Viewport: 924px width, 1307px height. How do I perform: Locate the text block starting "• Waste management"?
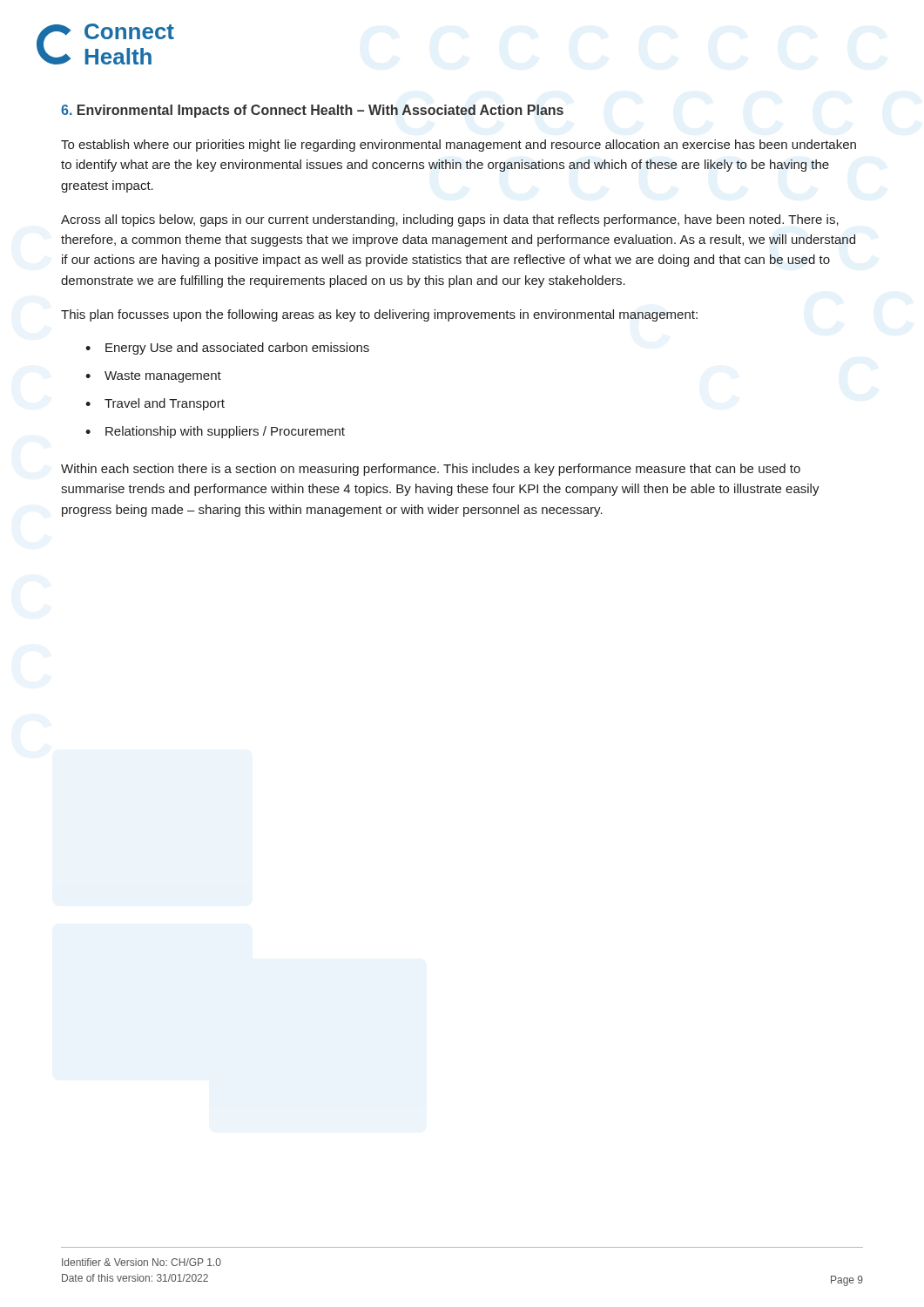141,377
